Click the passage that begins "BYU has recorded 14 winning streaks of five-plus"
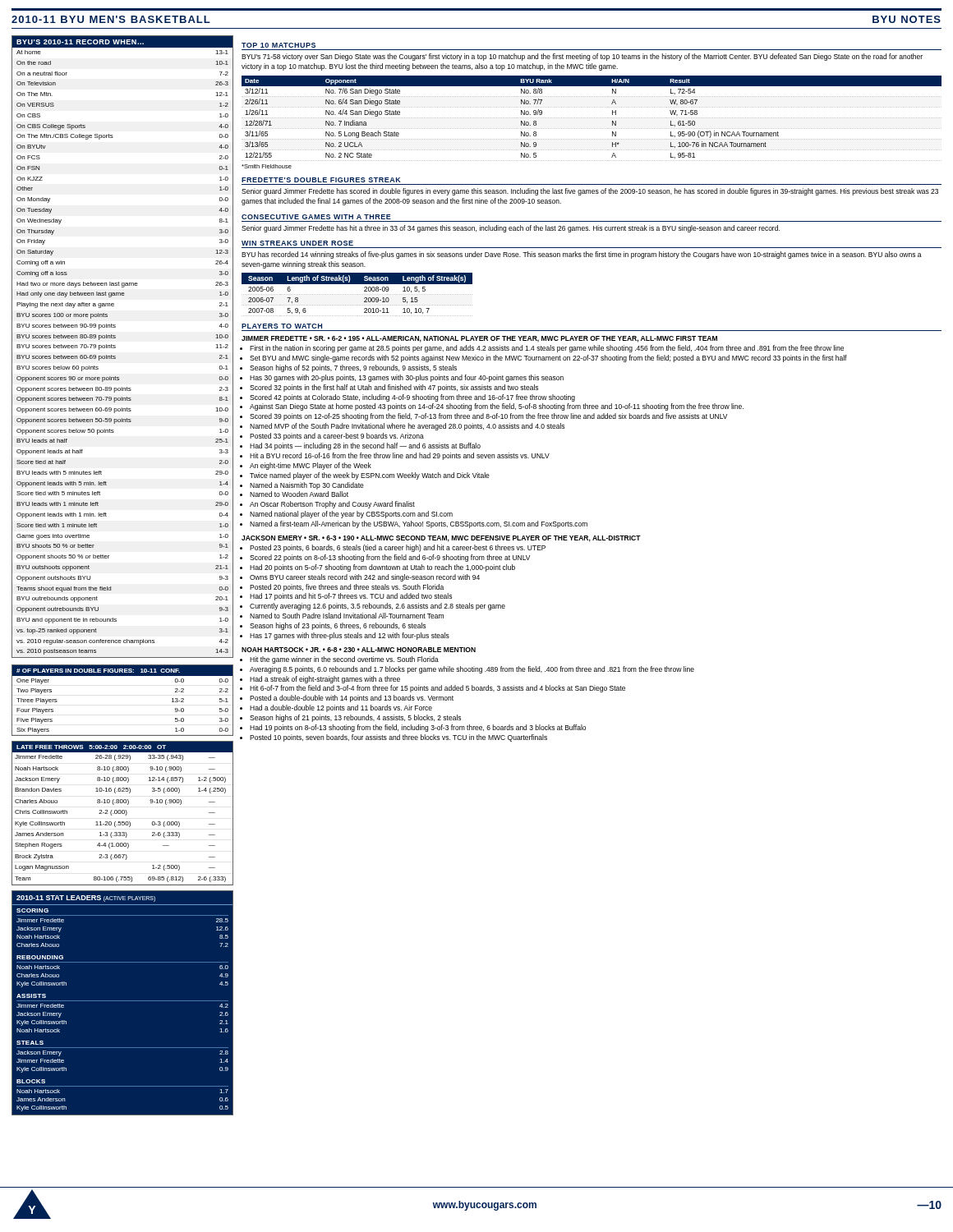Image resolution: width=953 pixels, height=1232 pixels. 581,260
